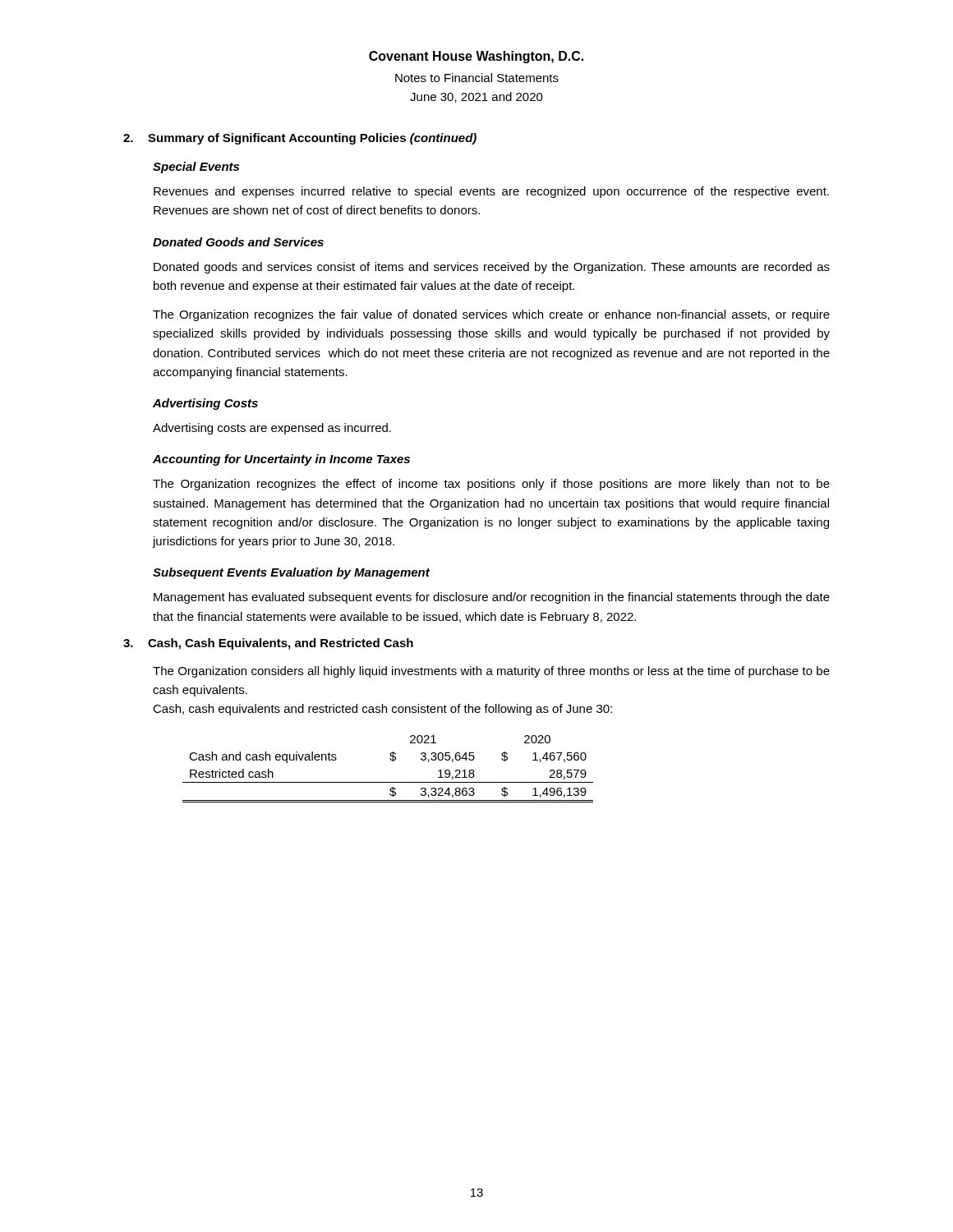Navigate to the region starting "3. Cash, Cash Equivalents, and Restricted Cash"
This screenshot has width=953, height=1232.
tap(268, 642)
